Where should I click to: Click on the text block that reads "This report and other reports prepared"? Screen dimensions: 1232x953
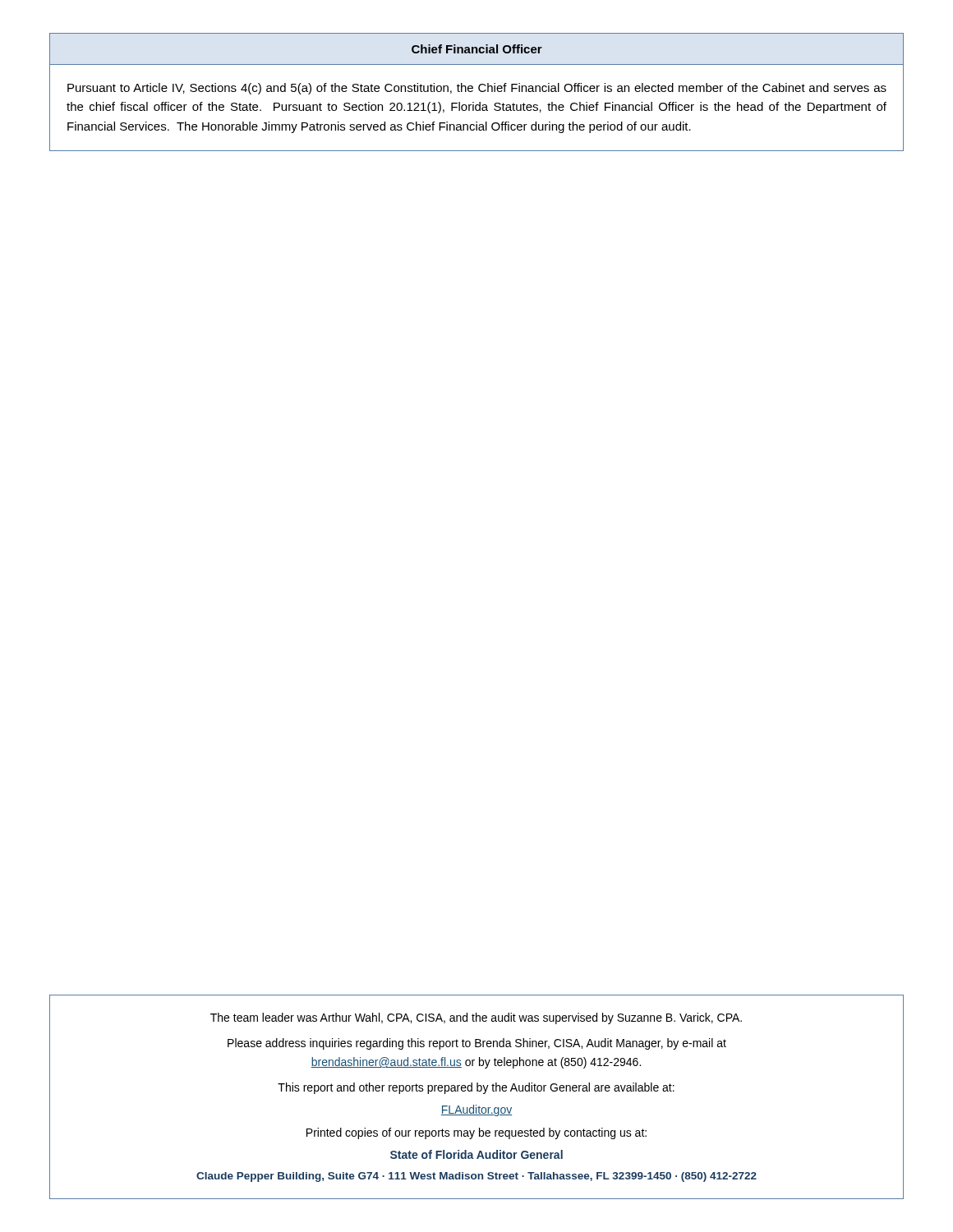(476, 1088)
